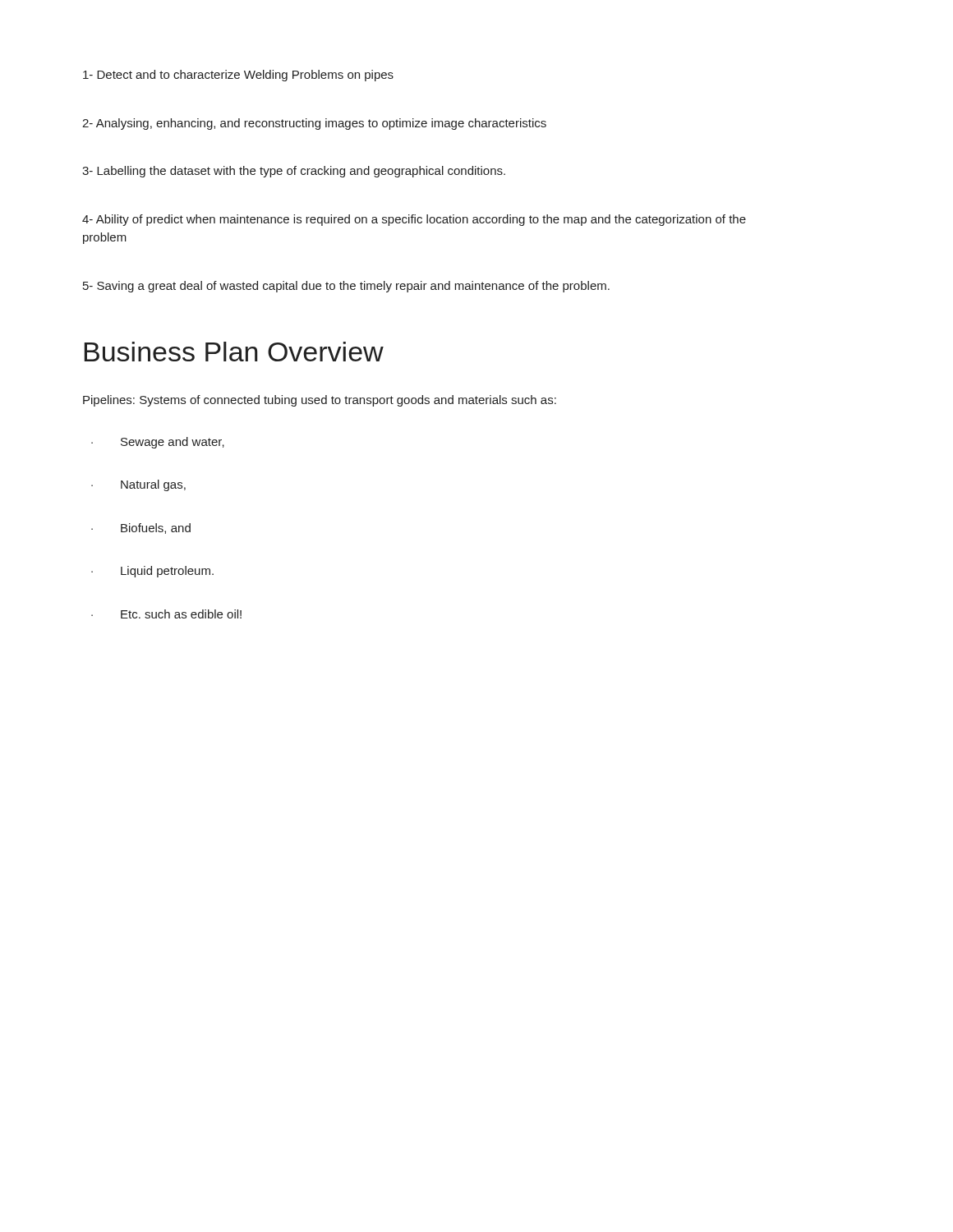Navigate to the text starting "3- Labelling the dataset with the type of"
The height and width of the screenshot is (1232, 953).
[294, 170]
